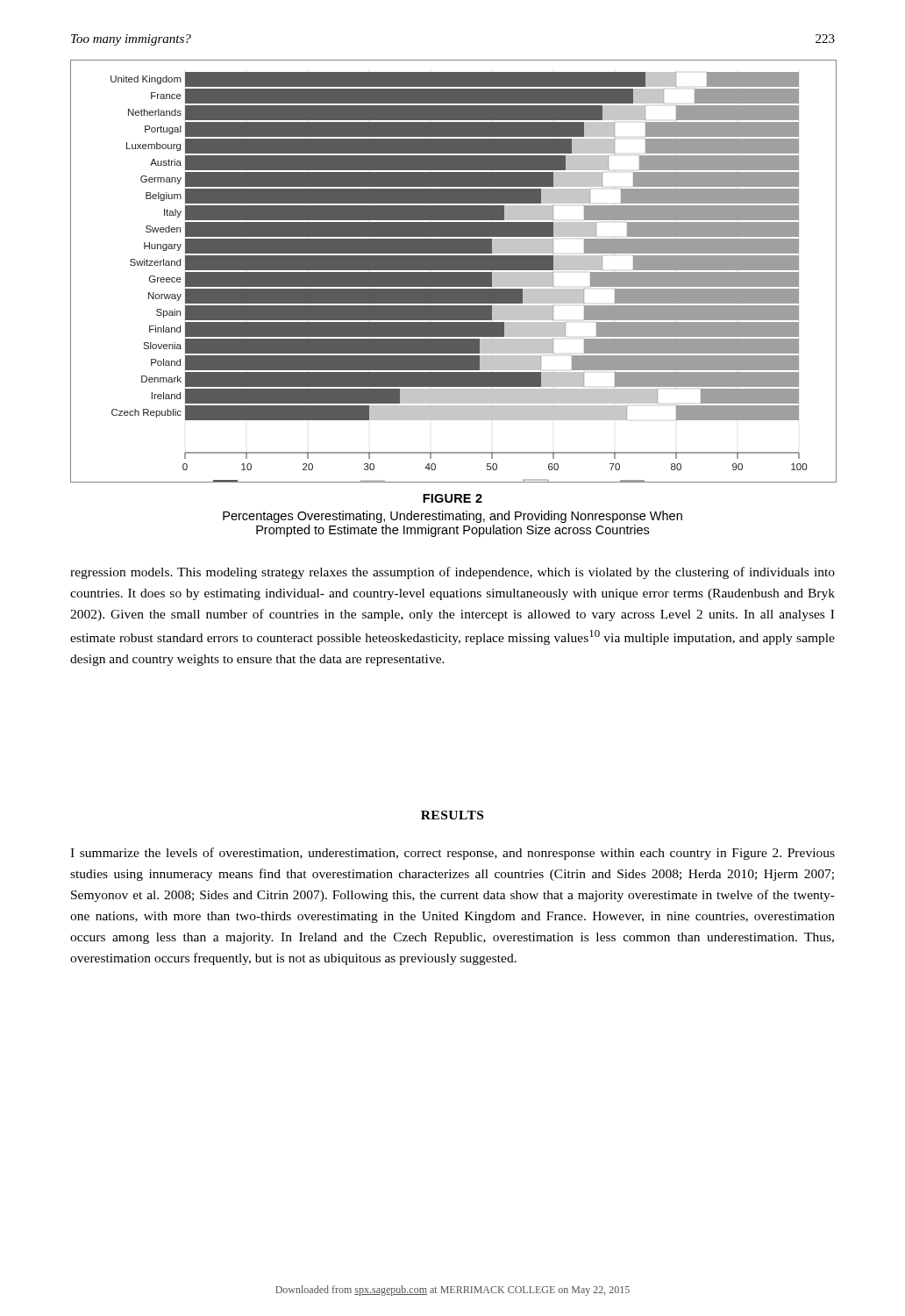Locate the passage starting "regression models. This modeling strategy"
The image size is (905, 1316).
point(452,616)
